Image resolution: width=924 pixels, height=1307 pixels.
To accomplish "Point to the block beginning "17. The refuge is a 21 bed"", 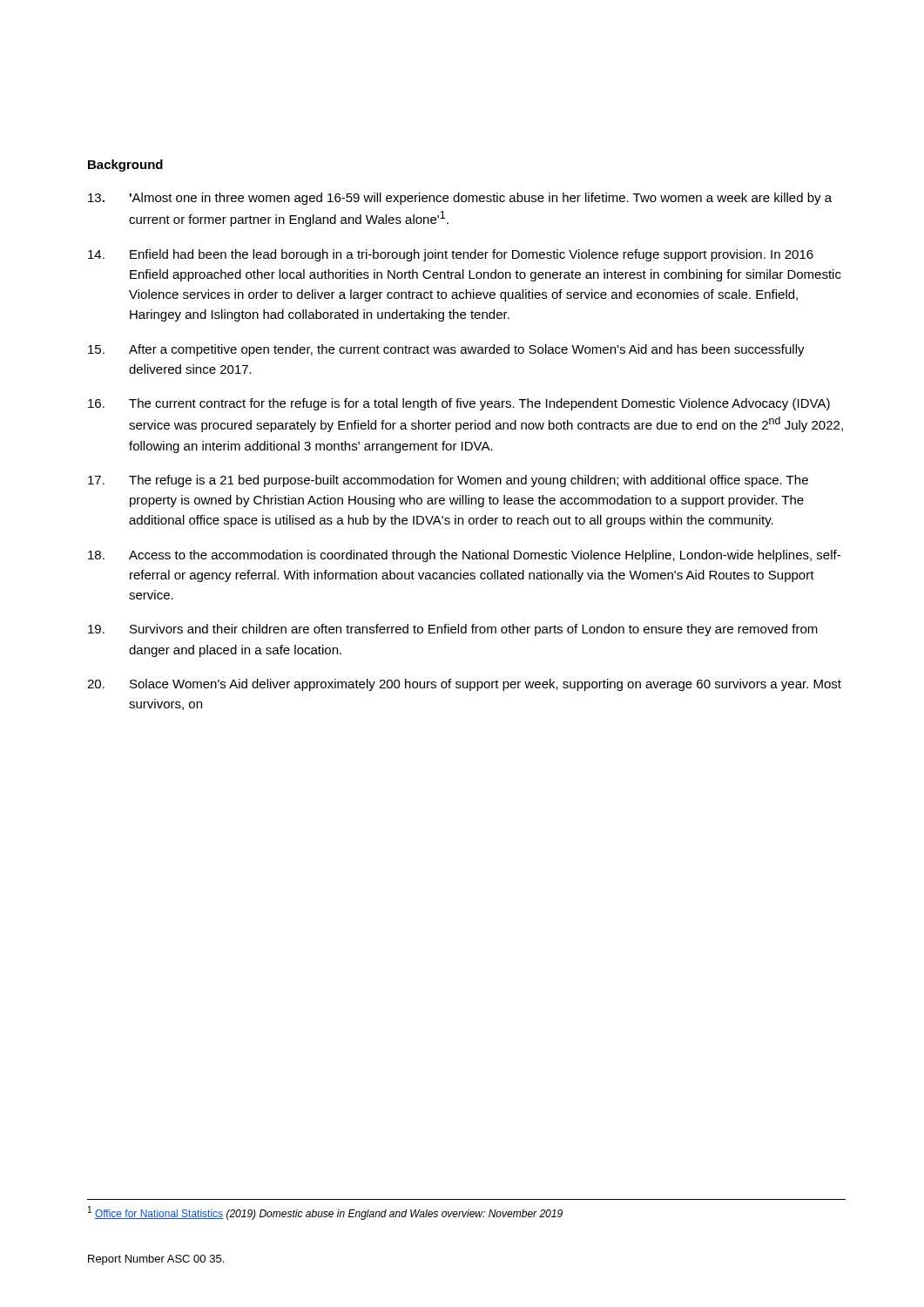I will (466, 500).
